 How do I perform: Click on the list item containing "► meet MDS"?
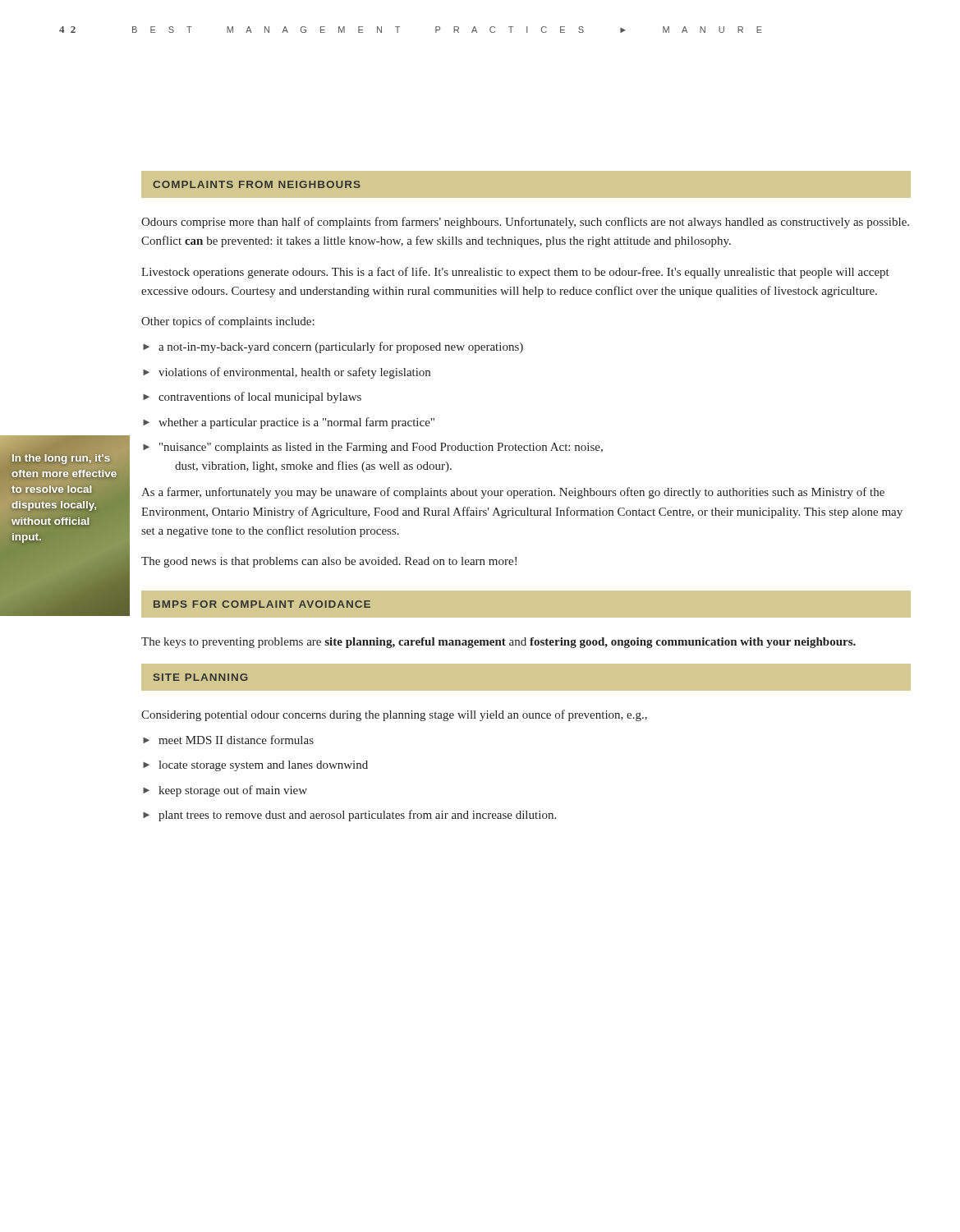228,740
